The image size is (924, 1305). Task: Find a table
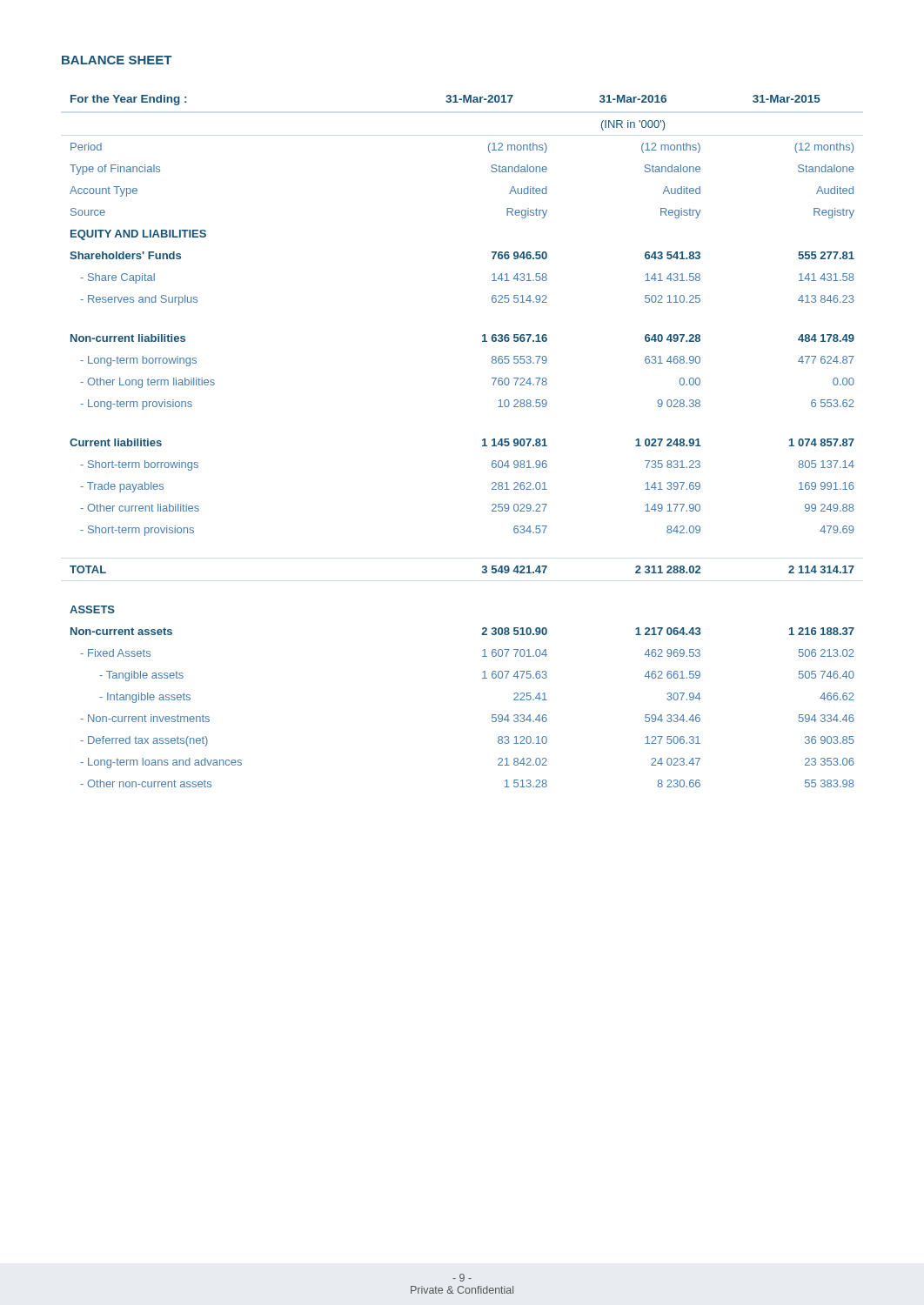[x=462, y=440]
